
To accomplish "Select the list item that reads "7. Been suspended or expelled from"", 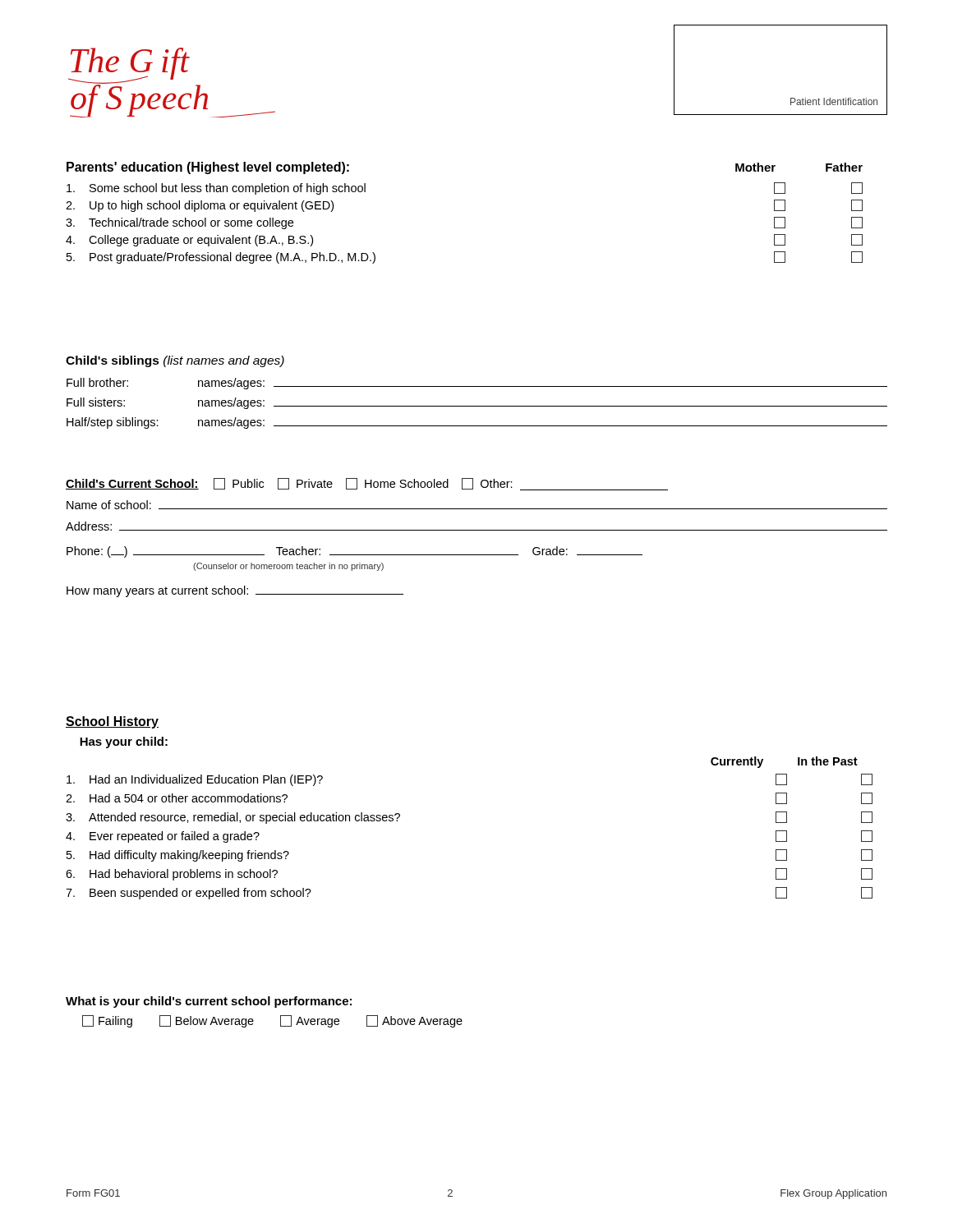I will 198,893.
